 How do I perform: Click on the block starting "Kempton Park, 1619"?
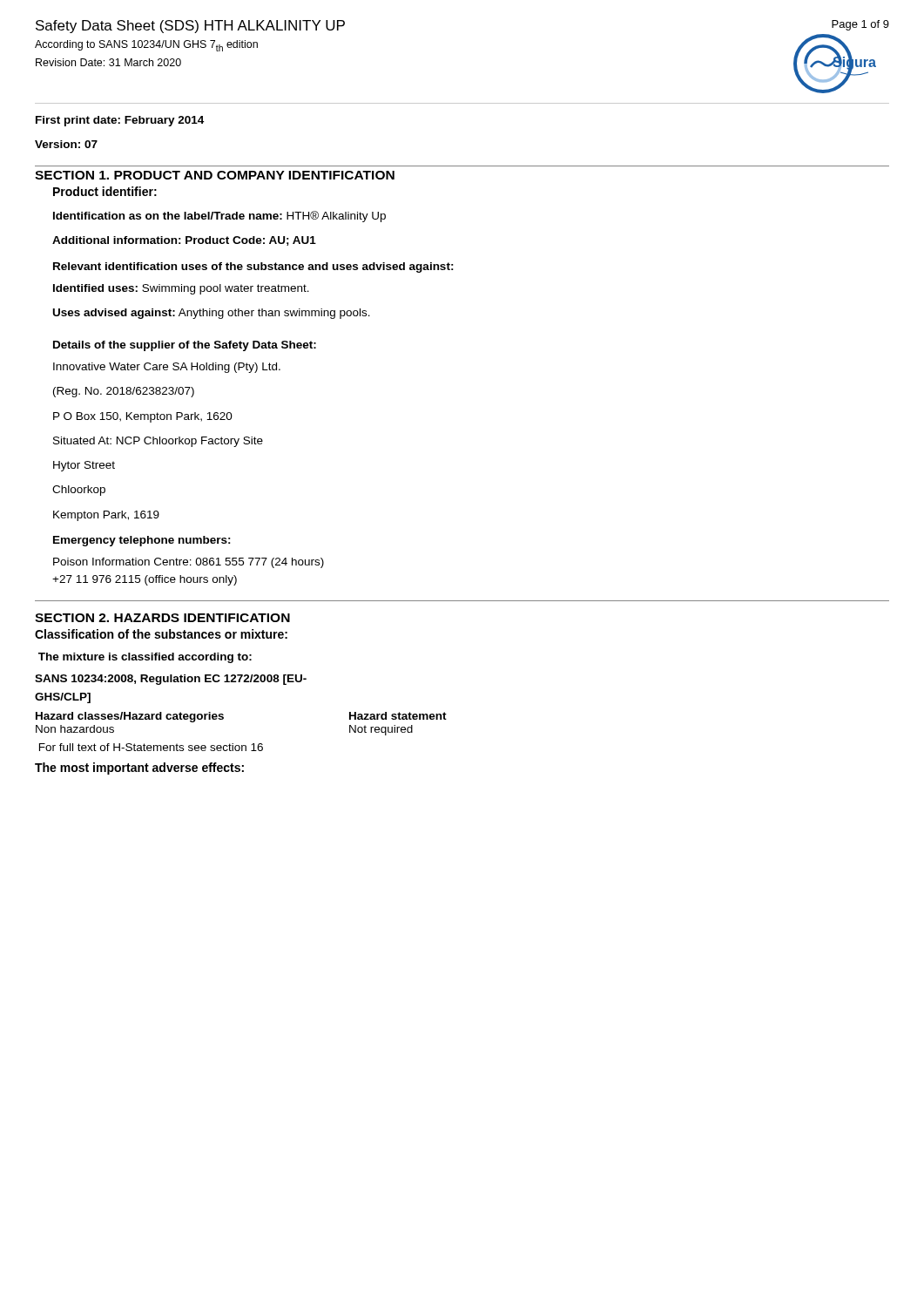[106, 514]
